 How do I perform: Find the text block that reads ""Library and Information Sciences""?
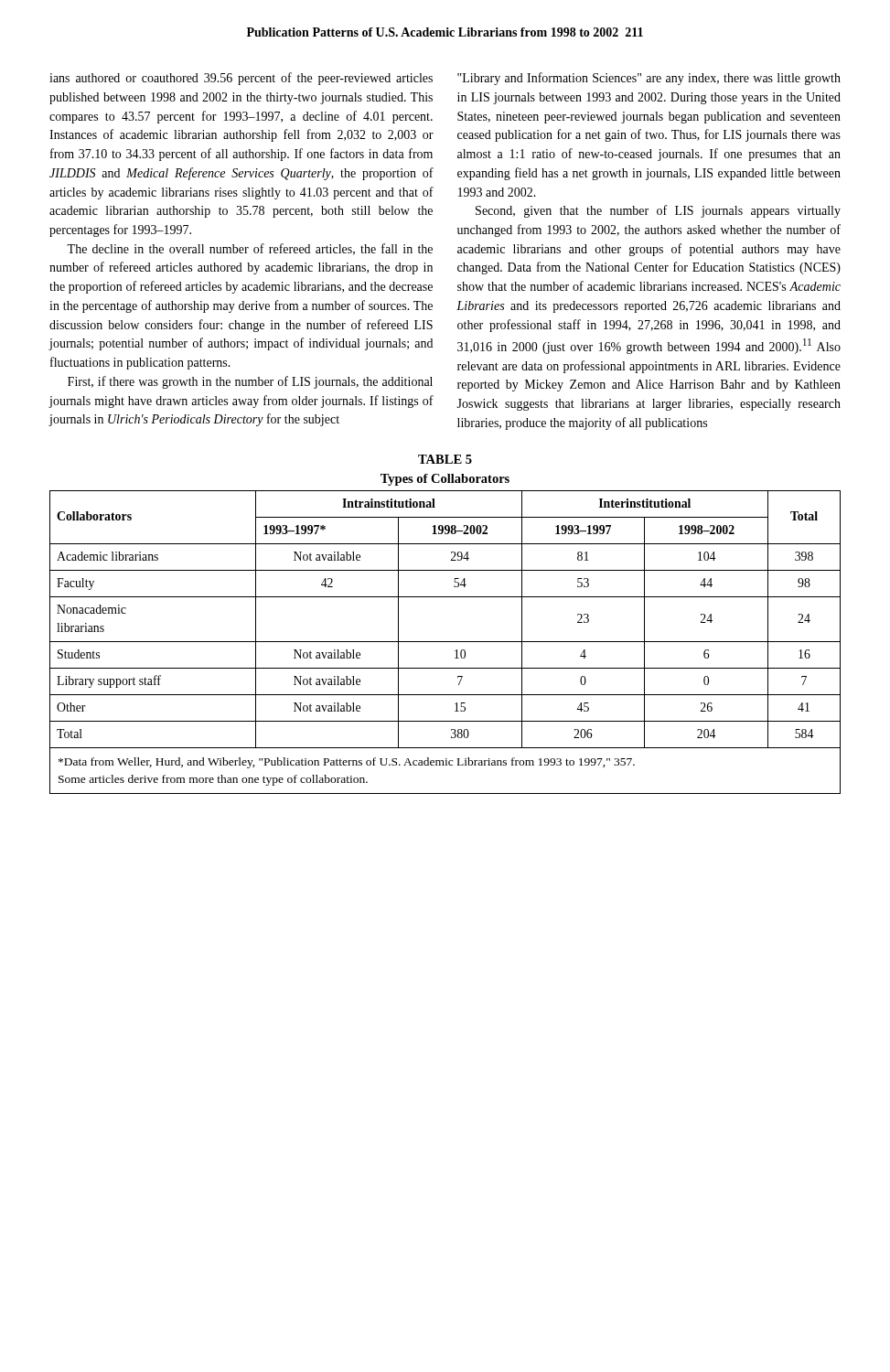point(649,251)
